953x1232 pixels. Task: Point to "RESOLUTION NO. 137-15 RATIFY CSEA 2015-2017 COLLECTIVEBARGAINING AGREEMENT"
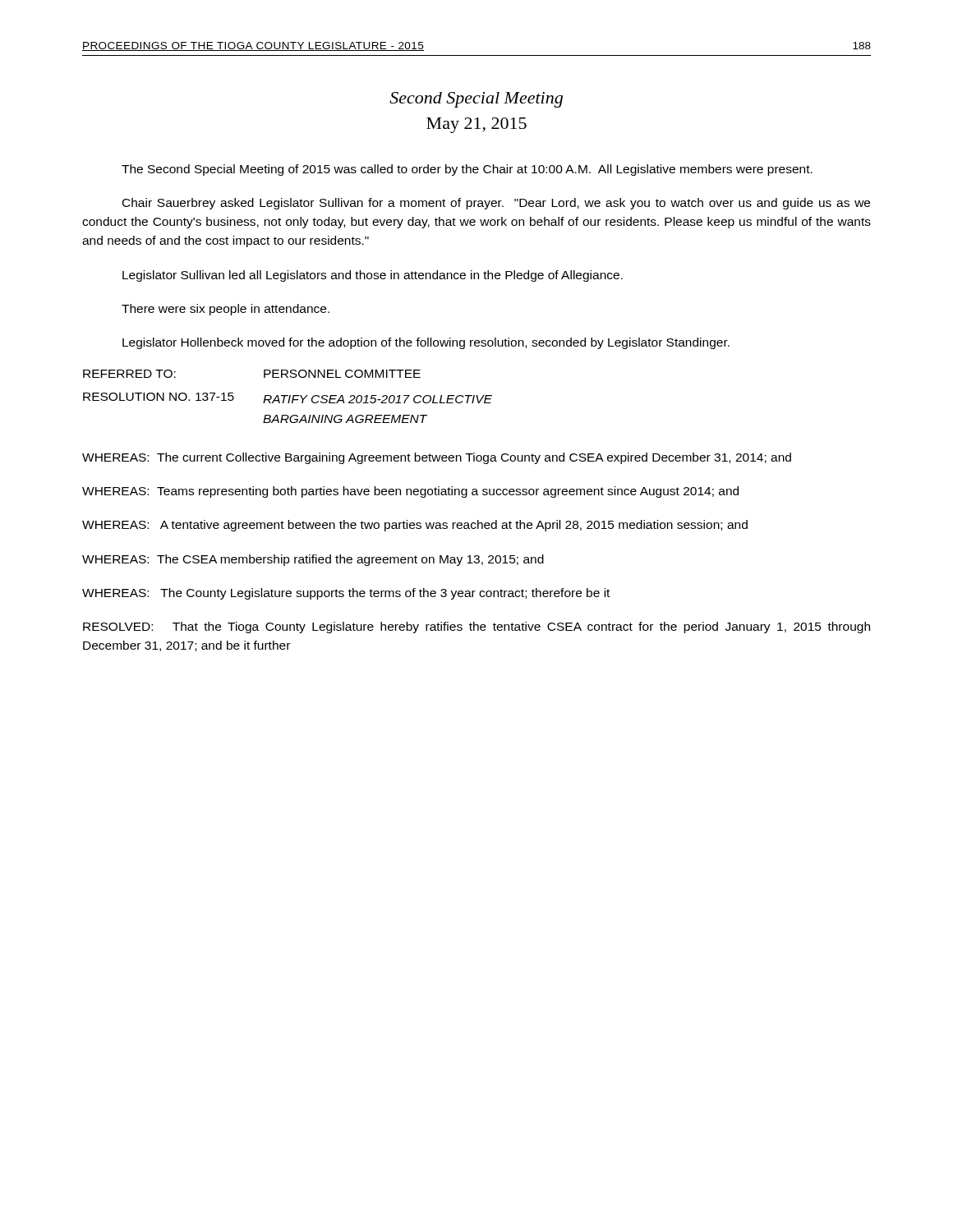pos(287,409)
